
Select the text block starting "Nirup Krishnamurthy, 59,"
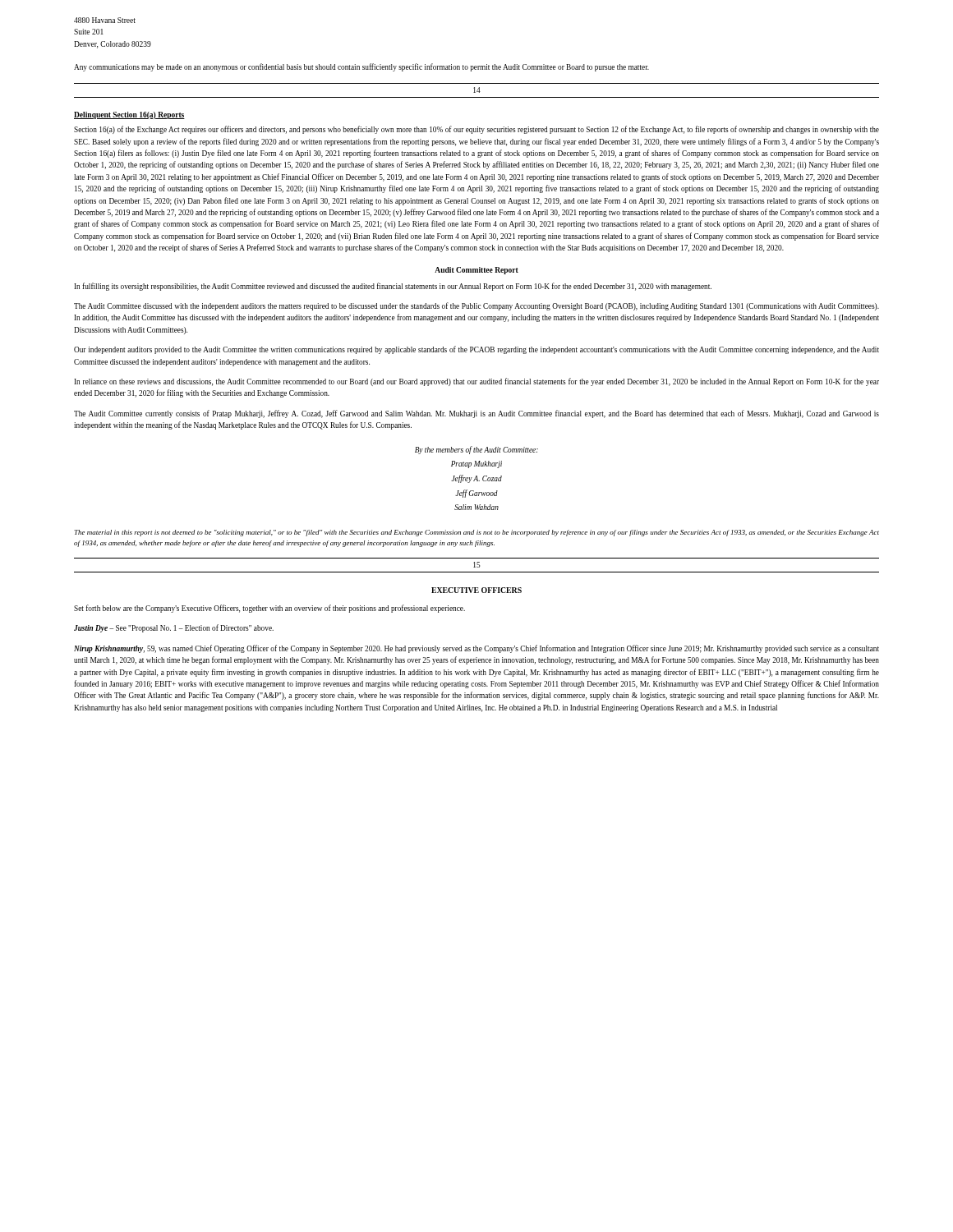[476, 678]
